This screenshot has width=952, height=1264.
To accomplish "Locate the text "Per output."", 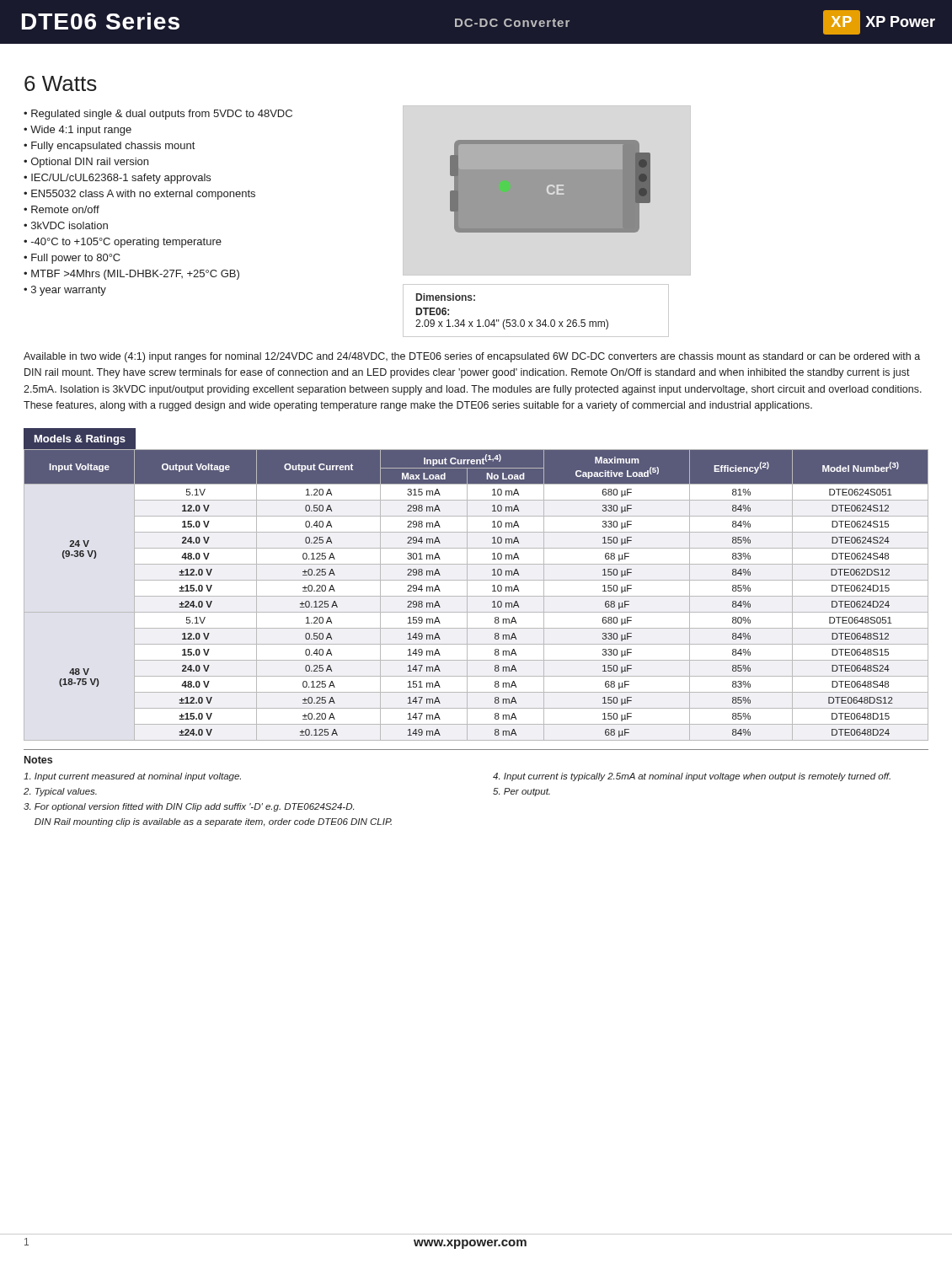I will pyautogui.click(x=522, y=791).
